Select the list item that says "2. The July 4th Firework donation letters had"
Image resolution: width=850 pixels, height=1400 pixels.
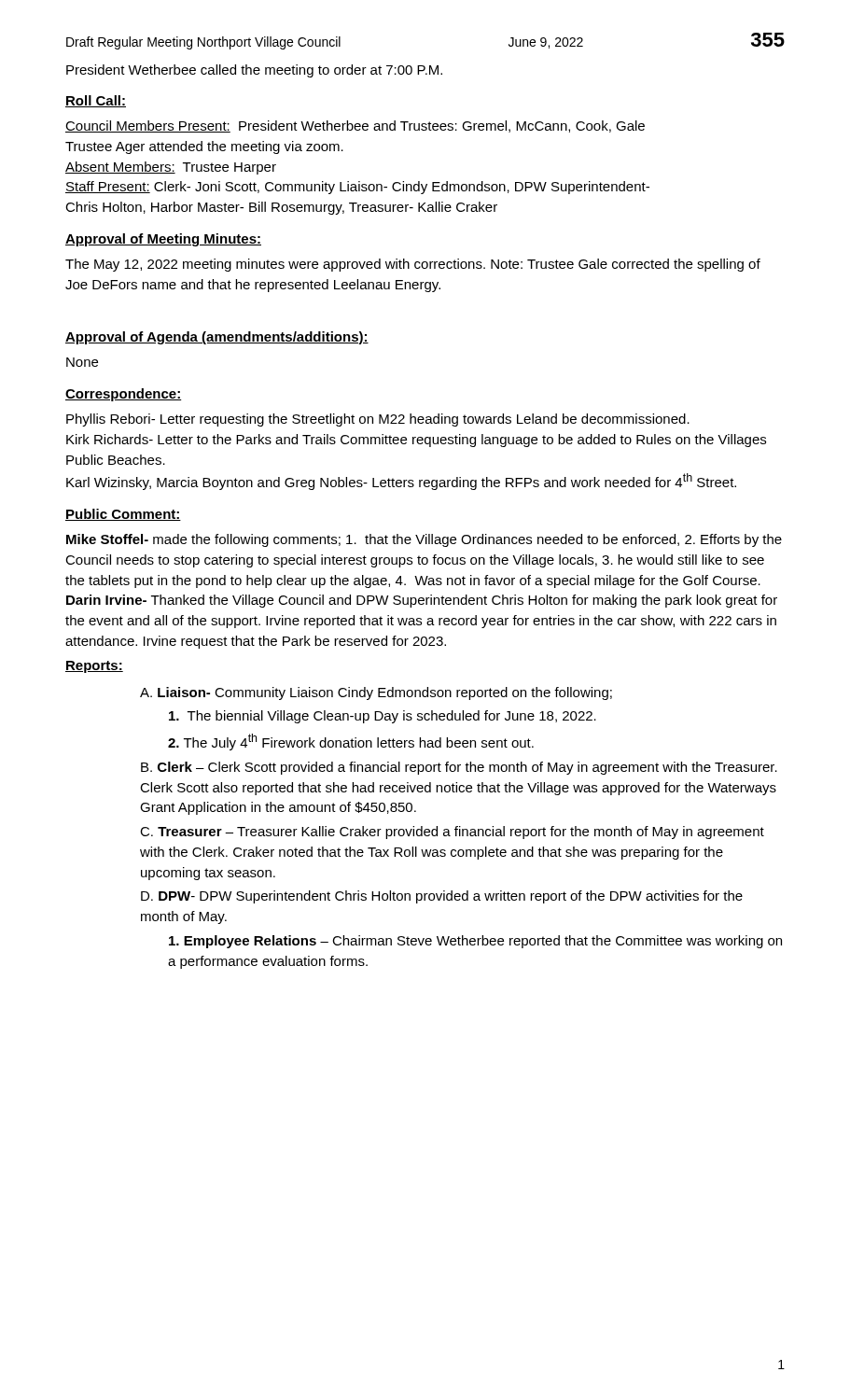pyautogui.click(x=351, y=741)
